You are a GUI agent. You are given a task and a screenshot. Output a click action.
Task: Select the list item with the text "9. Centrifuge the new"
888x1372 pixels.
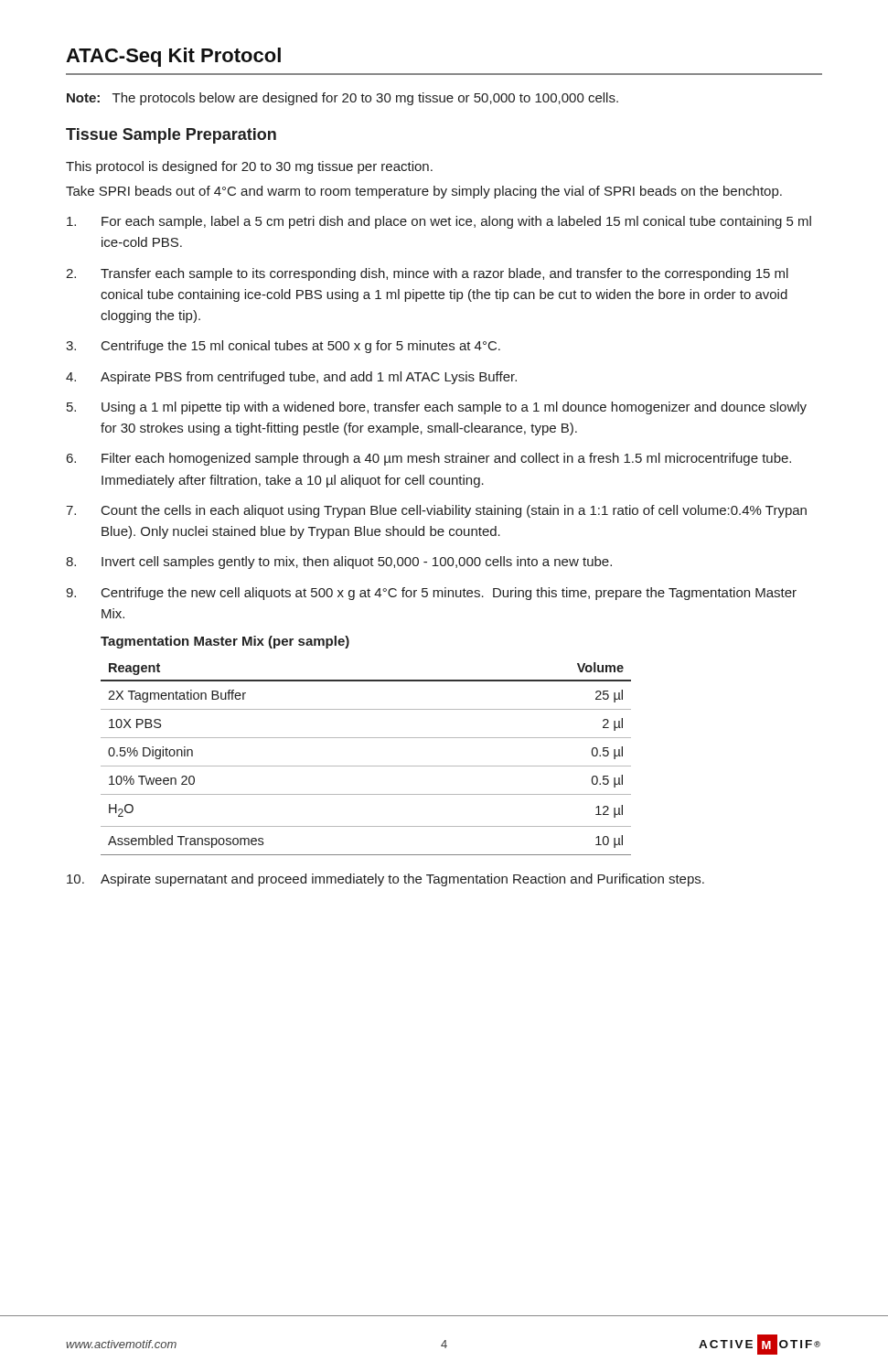(444, 603)
